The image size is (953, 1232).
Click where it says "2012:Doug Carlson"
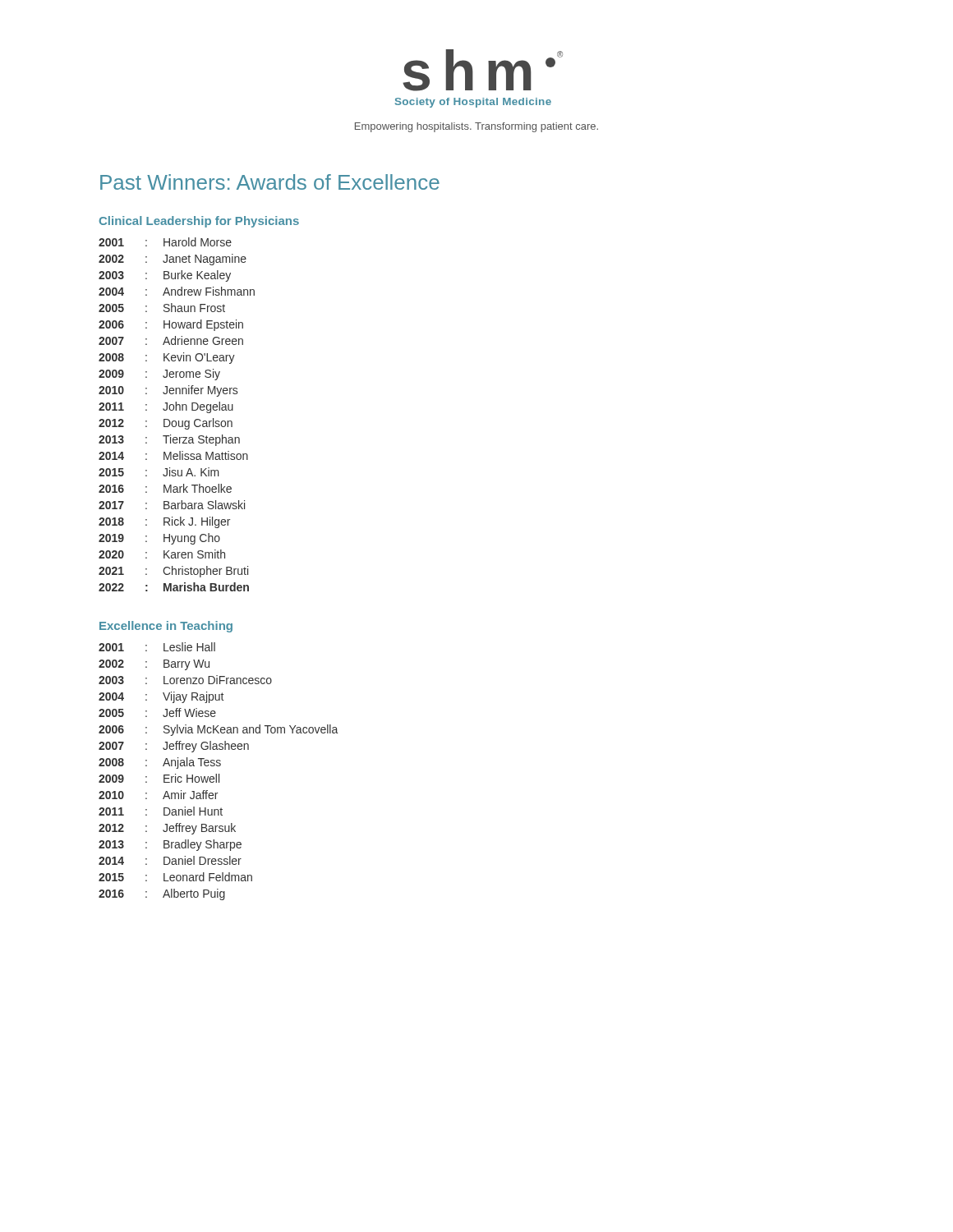click(177, 423)
